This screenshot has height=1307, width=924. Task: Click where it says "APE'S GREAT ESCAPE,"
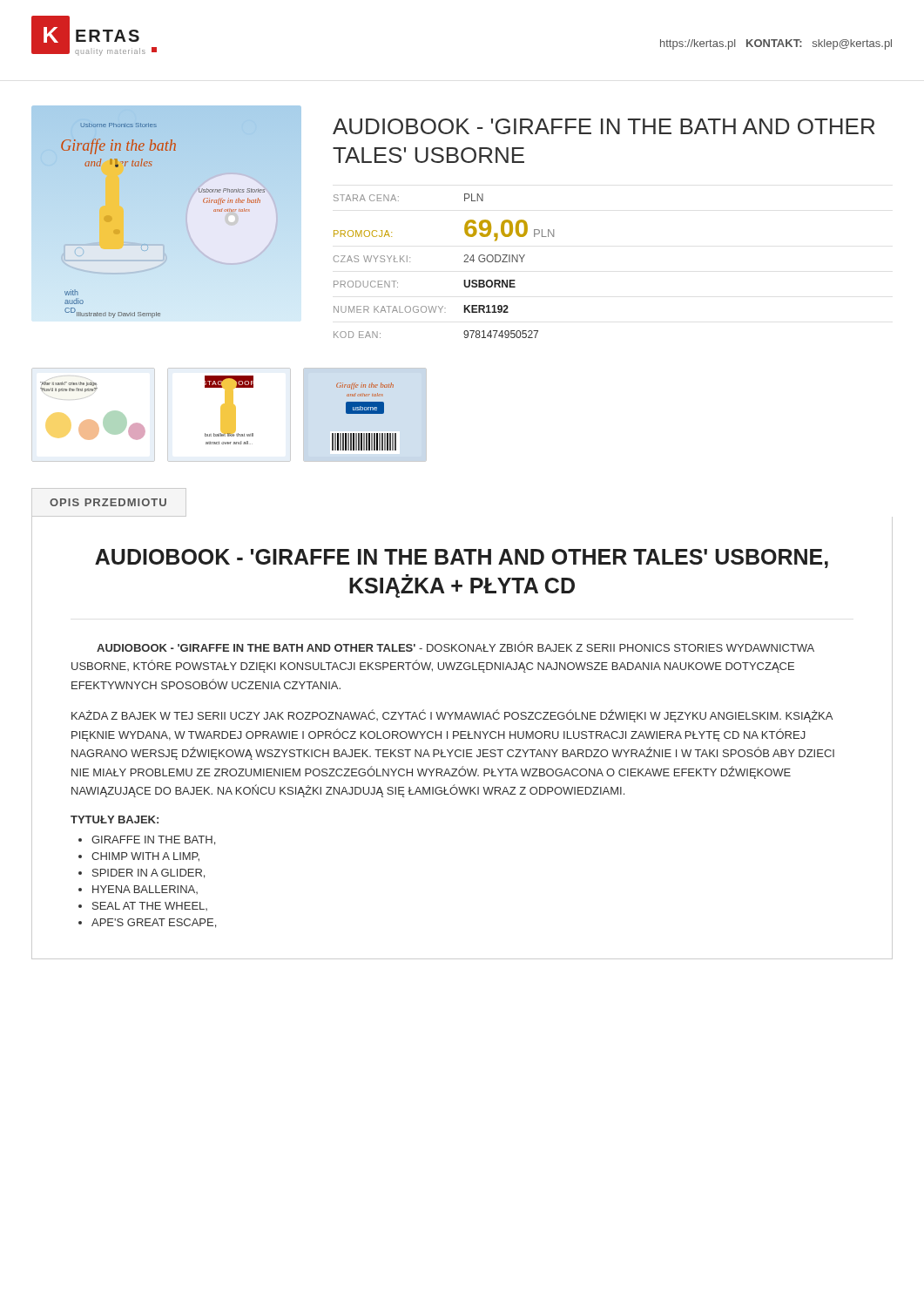(154, 922)
